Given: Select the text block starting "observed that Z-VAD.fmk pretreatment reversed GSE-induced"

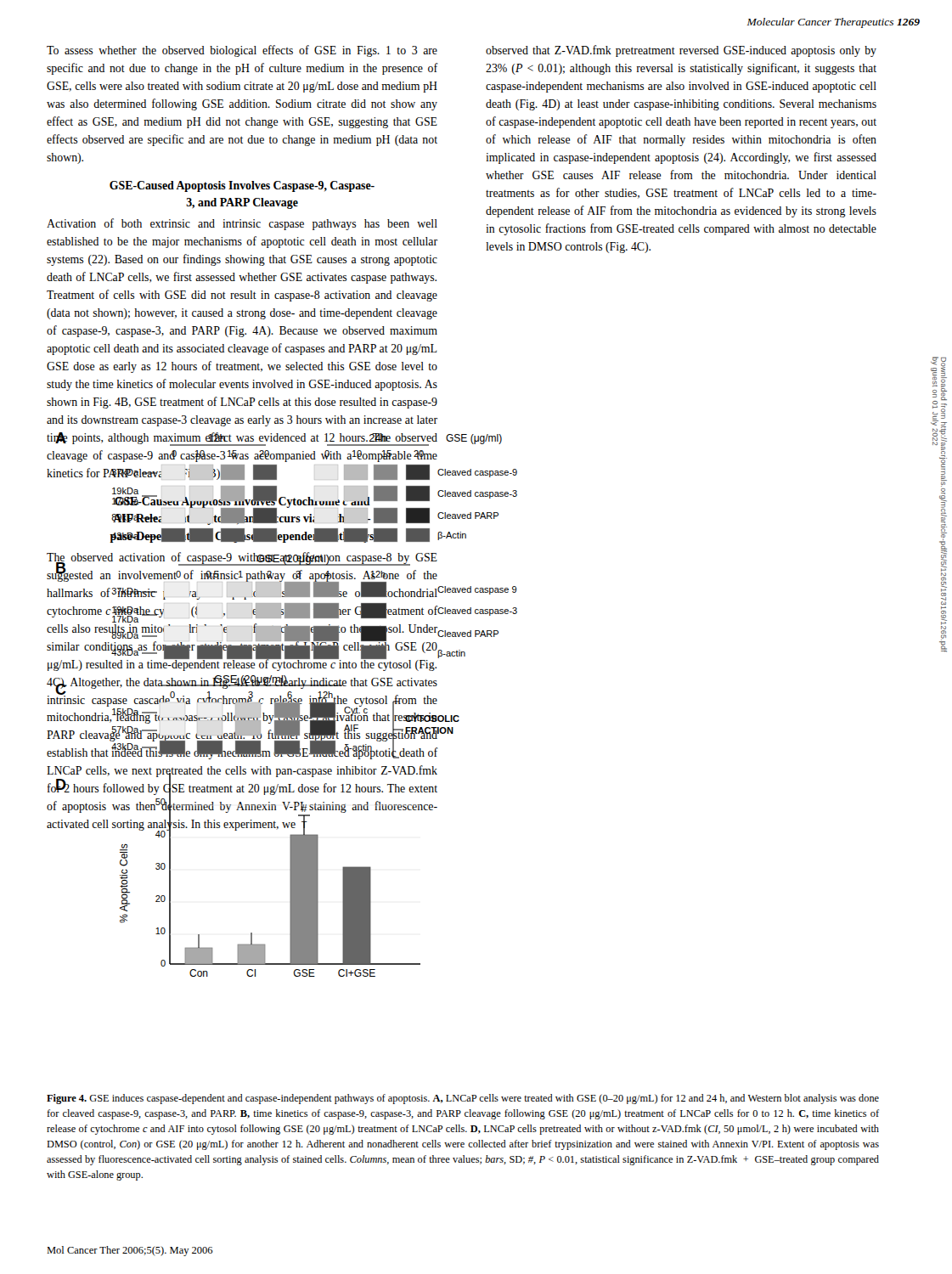Looking at the screenshot, I should (681, 148).
